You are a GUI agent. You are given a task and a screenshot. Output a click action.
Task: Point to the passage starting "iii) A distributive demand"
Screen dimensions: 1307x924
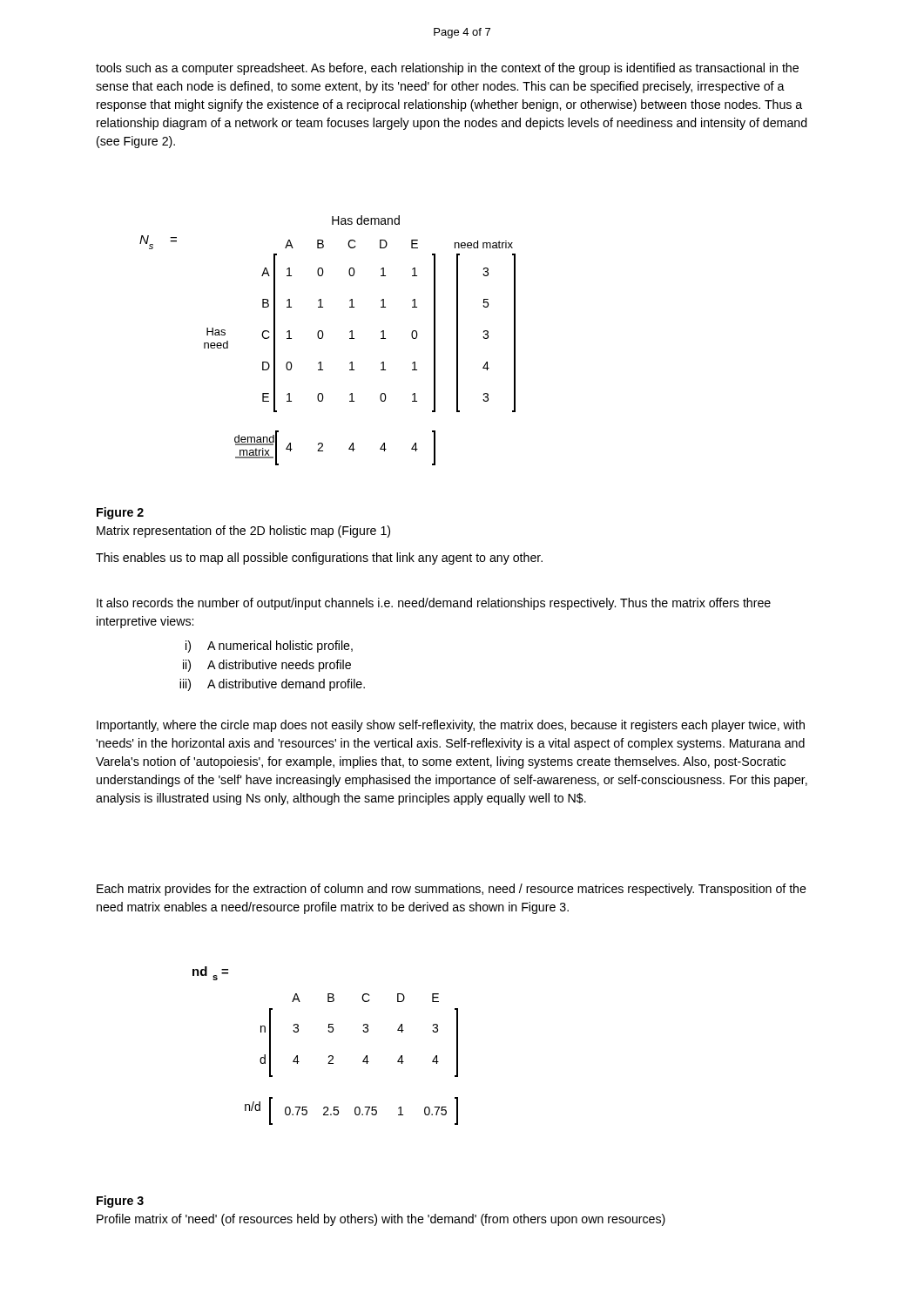click(x=231, y=684)
